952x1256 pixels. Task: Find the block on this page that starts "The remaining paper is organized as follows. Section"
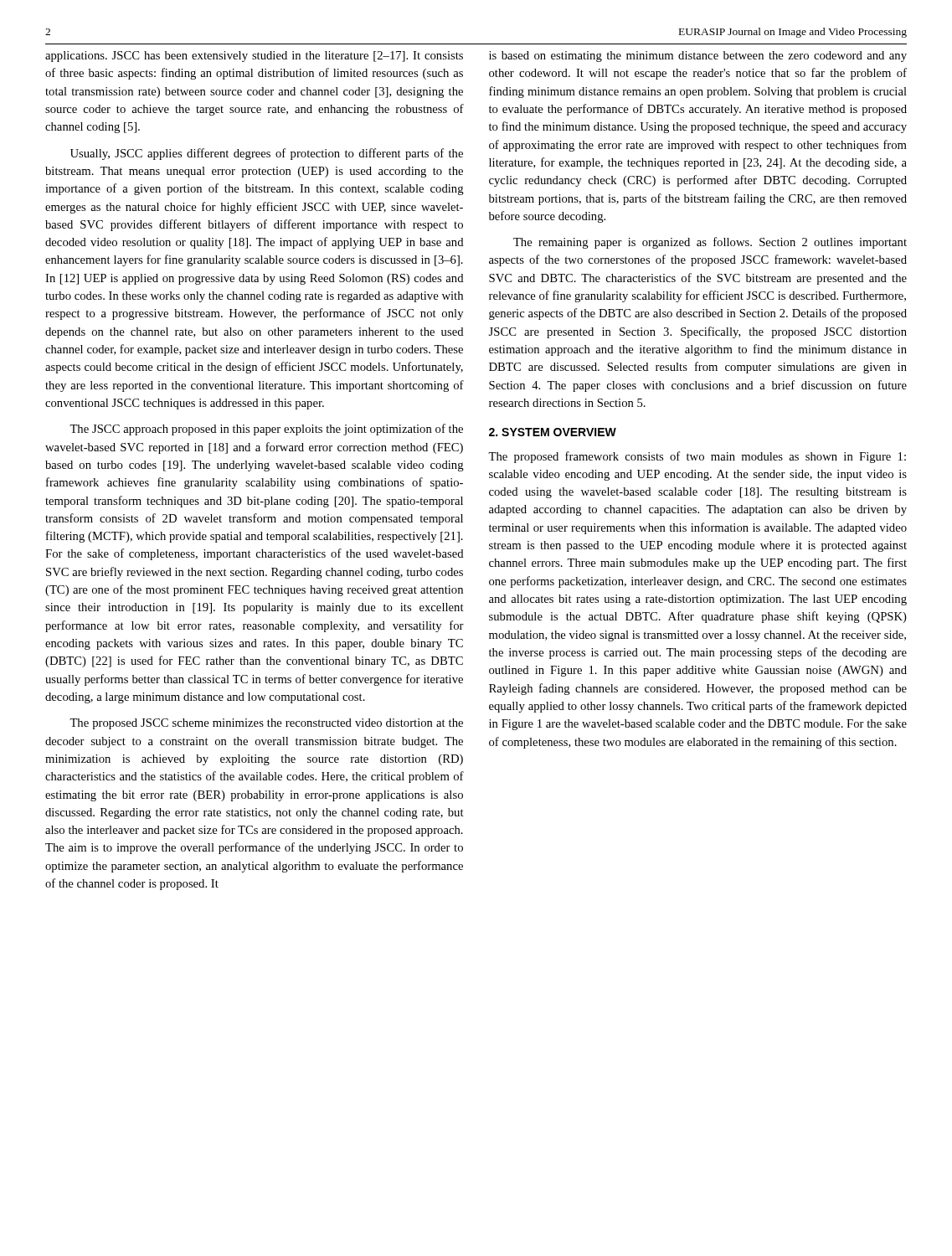tap(698, 323)
